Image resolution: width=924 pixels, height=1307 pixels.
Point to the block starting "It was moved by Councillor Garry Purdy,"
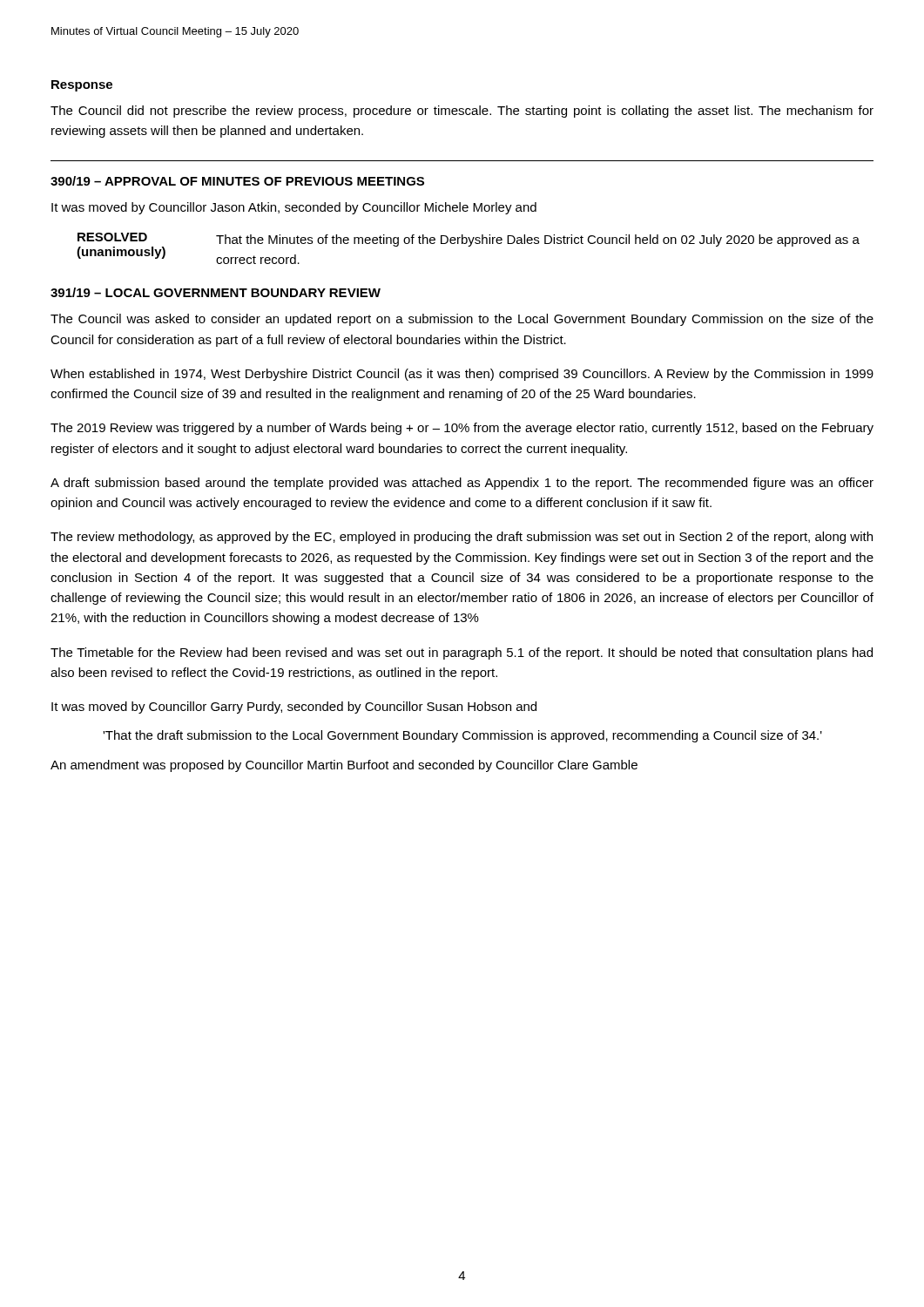tap(294, 706)
